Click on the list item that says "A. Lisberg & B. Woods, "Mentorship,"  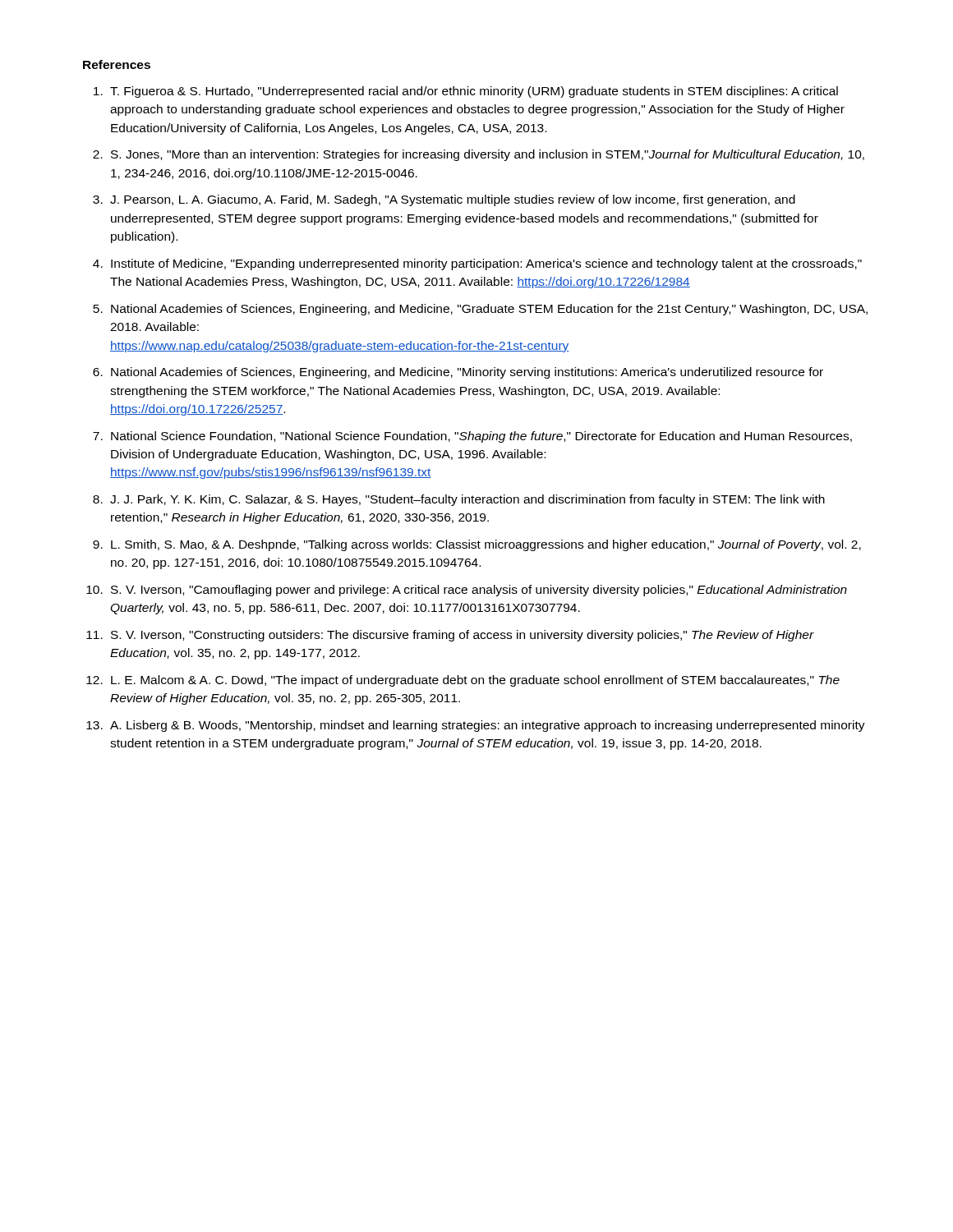(x=489, y=734)
